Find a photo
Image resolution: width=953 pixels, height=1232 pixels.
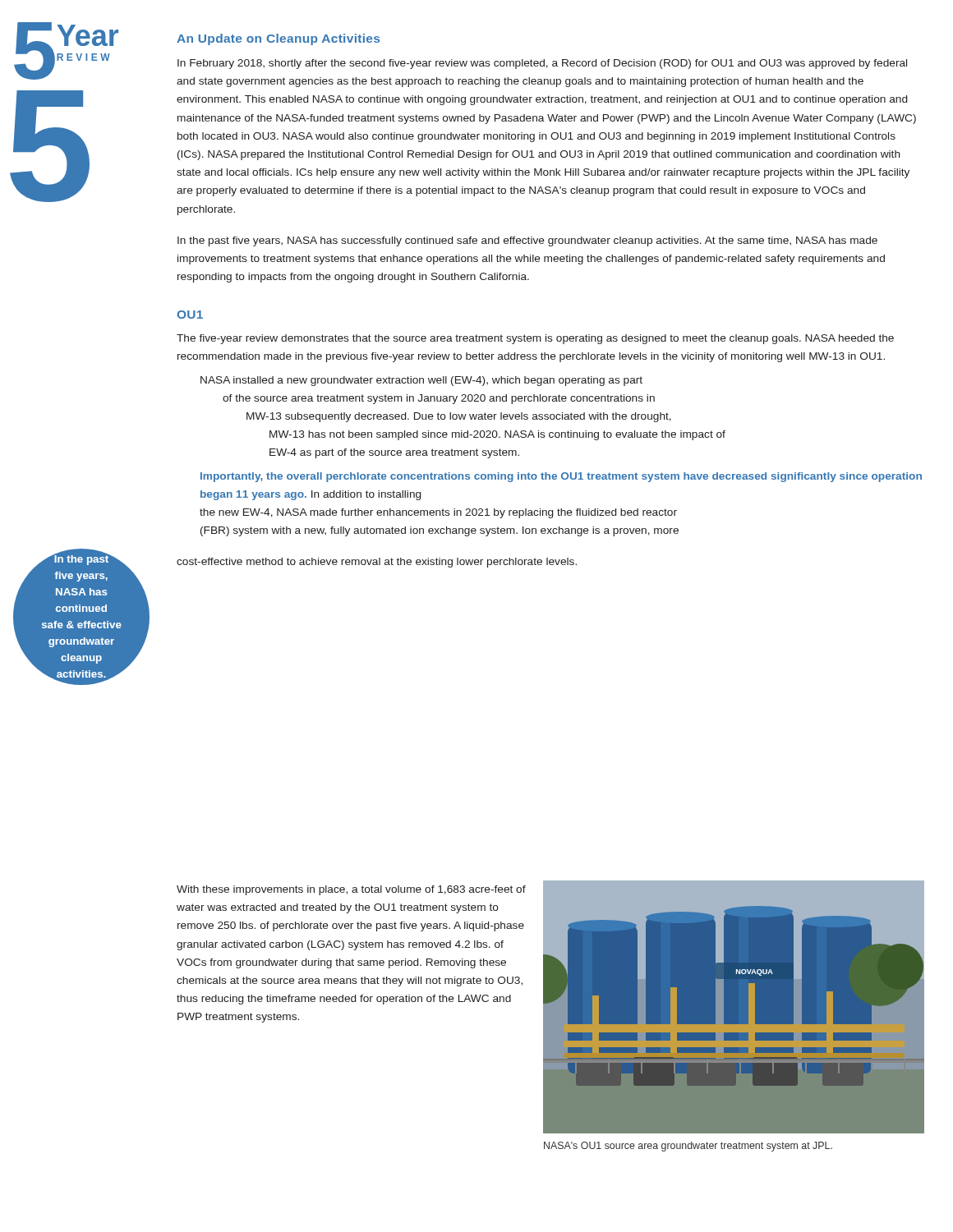point(734,1017)
